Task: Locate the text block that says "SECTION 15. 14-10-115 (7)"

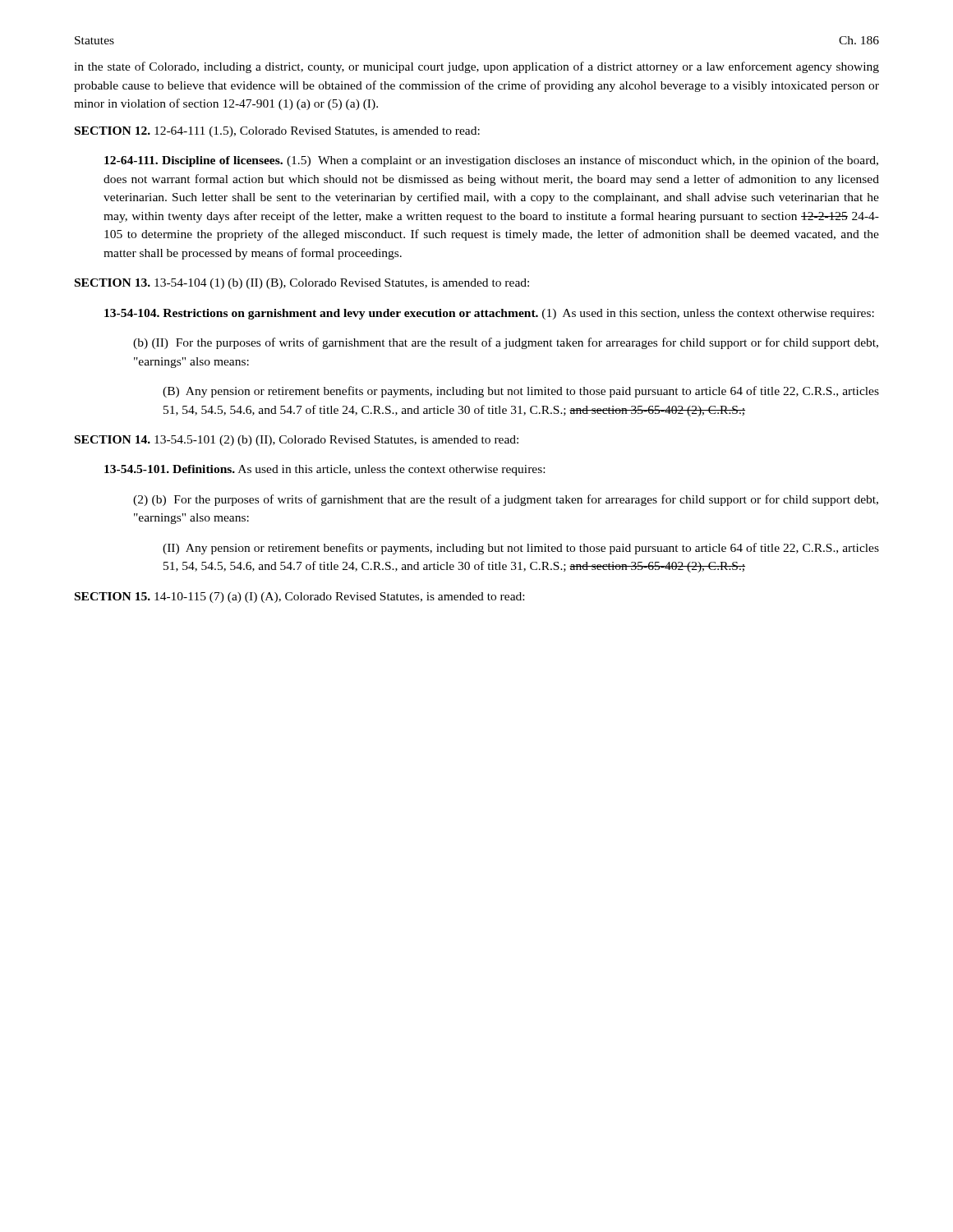Action: tap(476, 596)
